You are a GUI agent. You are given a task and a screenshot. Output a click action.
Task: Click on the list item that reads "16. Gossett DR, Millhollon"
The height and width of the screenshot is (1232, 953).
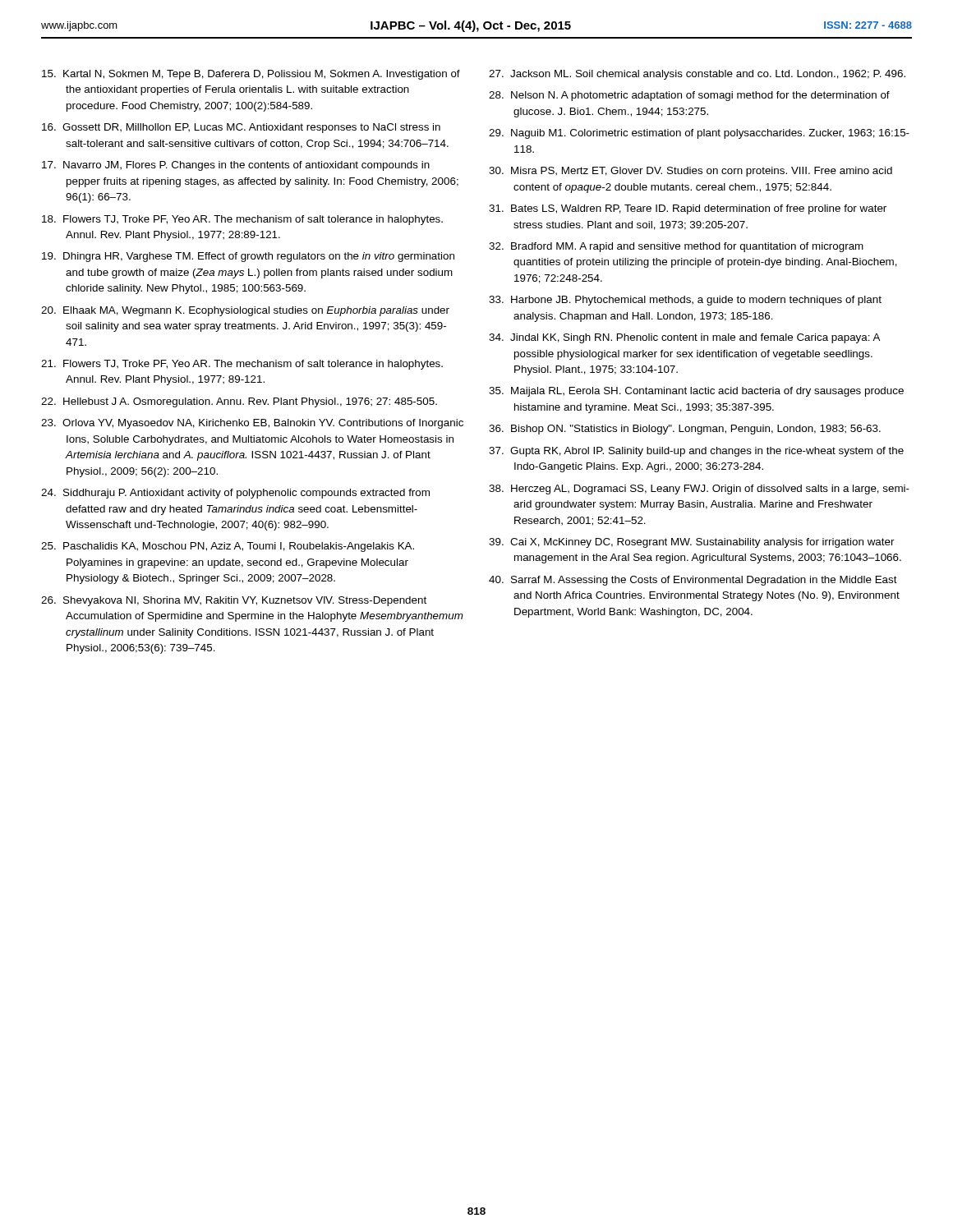coord(245,135)
